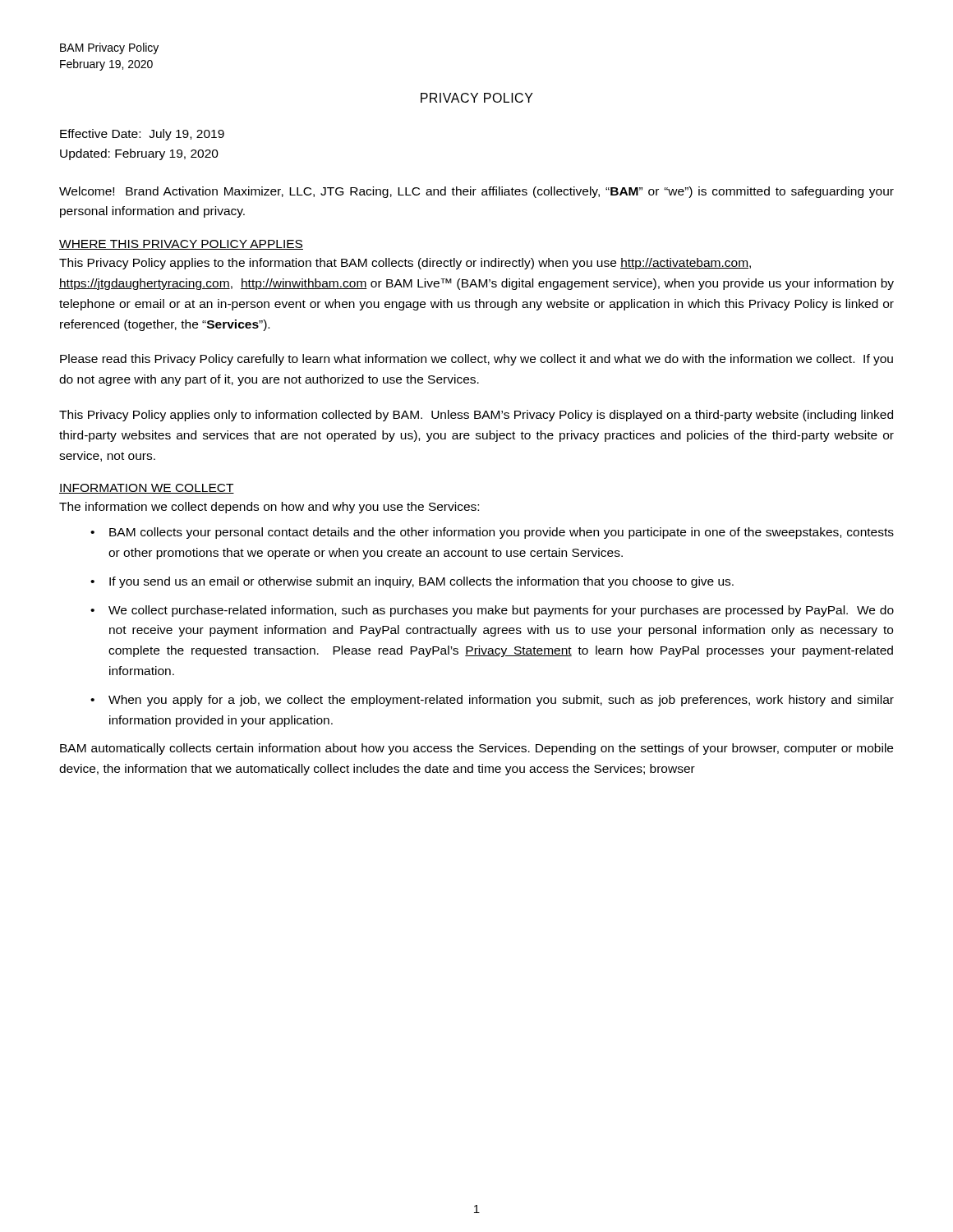The height and width of the screenshot is (1232, 953).
Task: Locate the text "INFORMATION WE COLLECT"
Action: [x=146, y=488]
